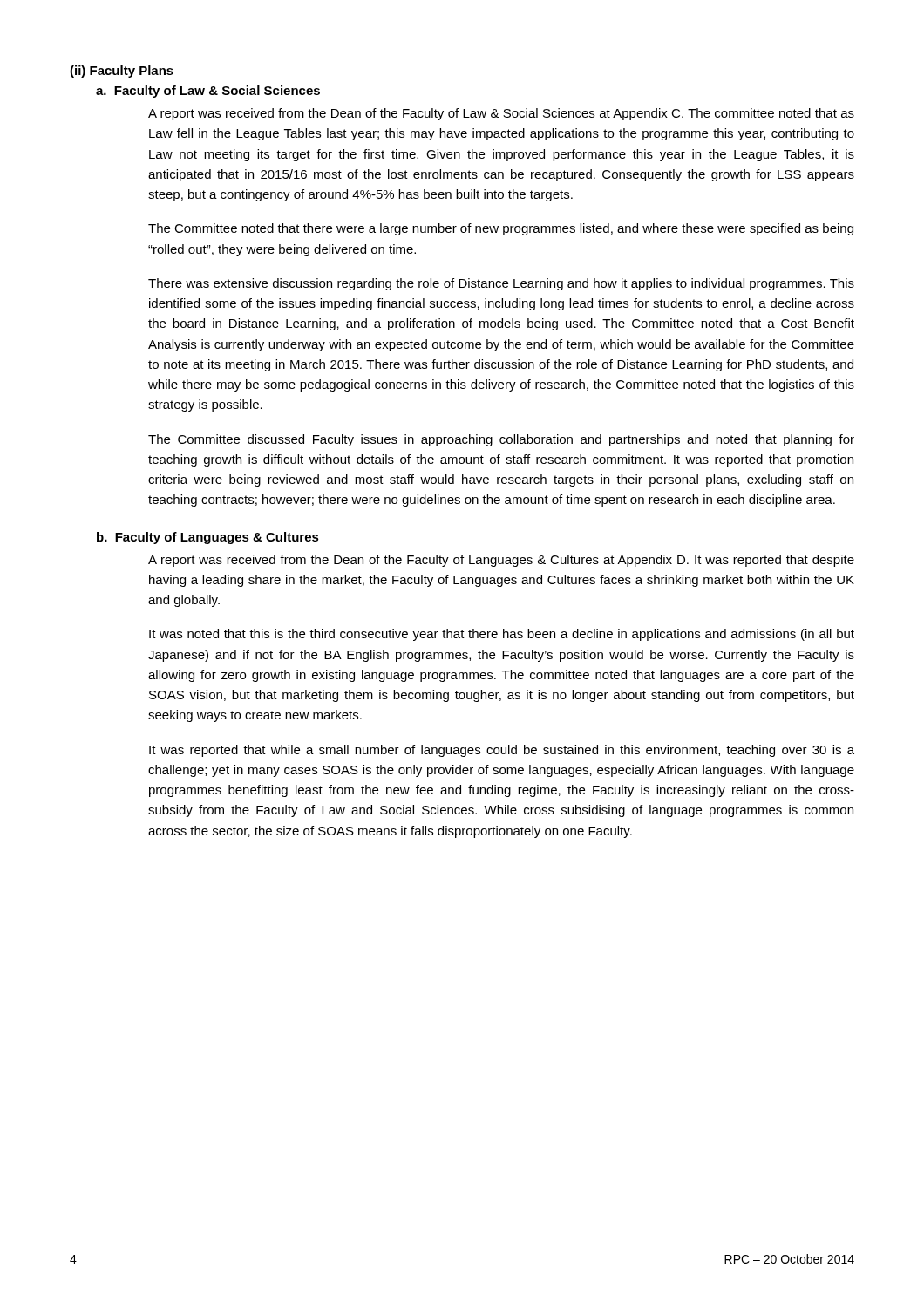Image resolution: width=924 pixels, height=1308 pixels.
Task: Point to the block beginning "There was extensive discussion regarding the role of"
Action: click(x=501, y=344)
